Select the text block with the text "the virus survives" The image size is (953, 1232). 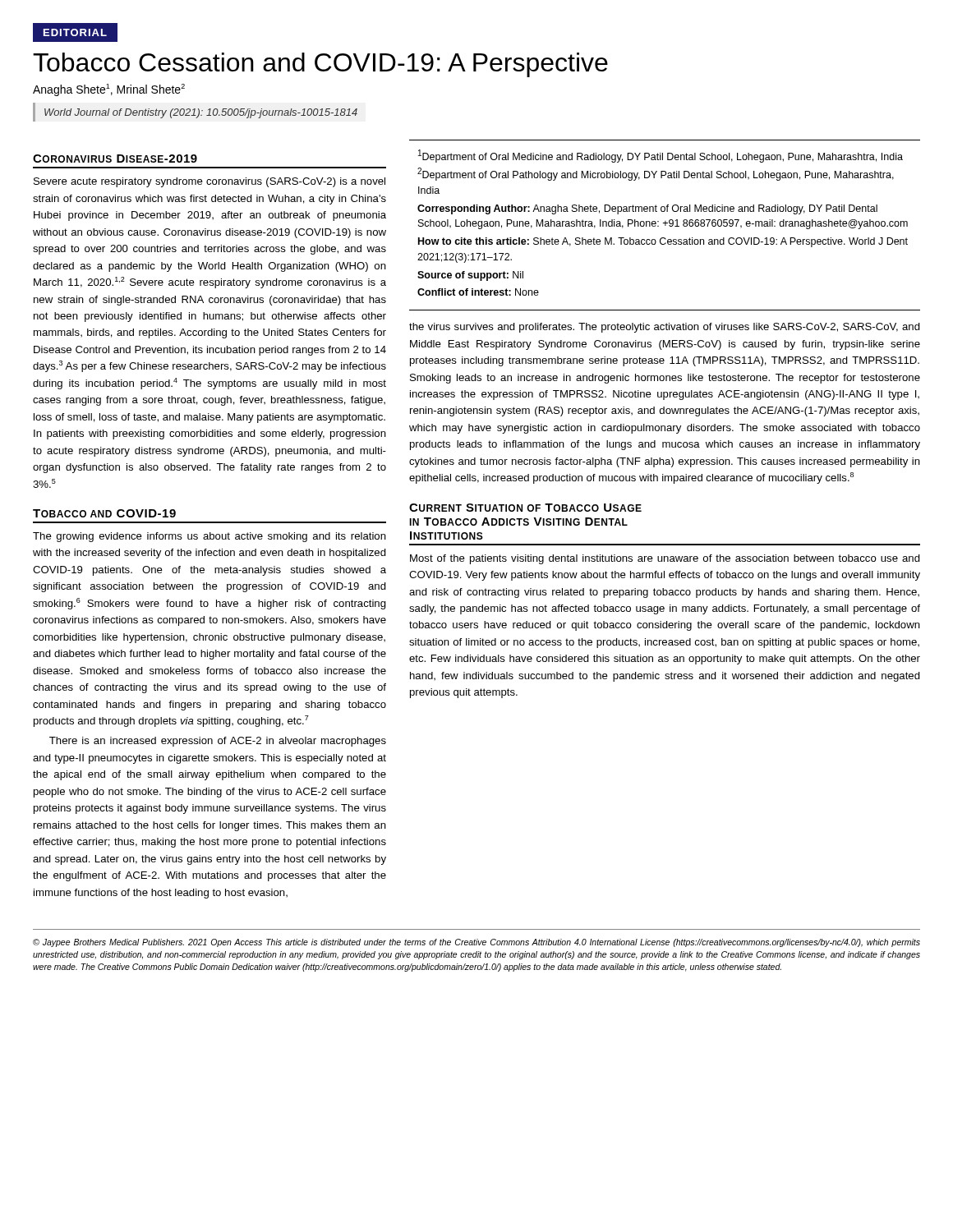665,402
